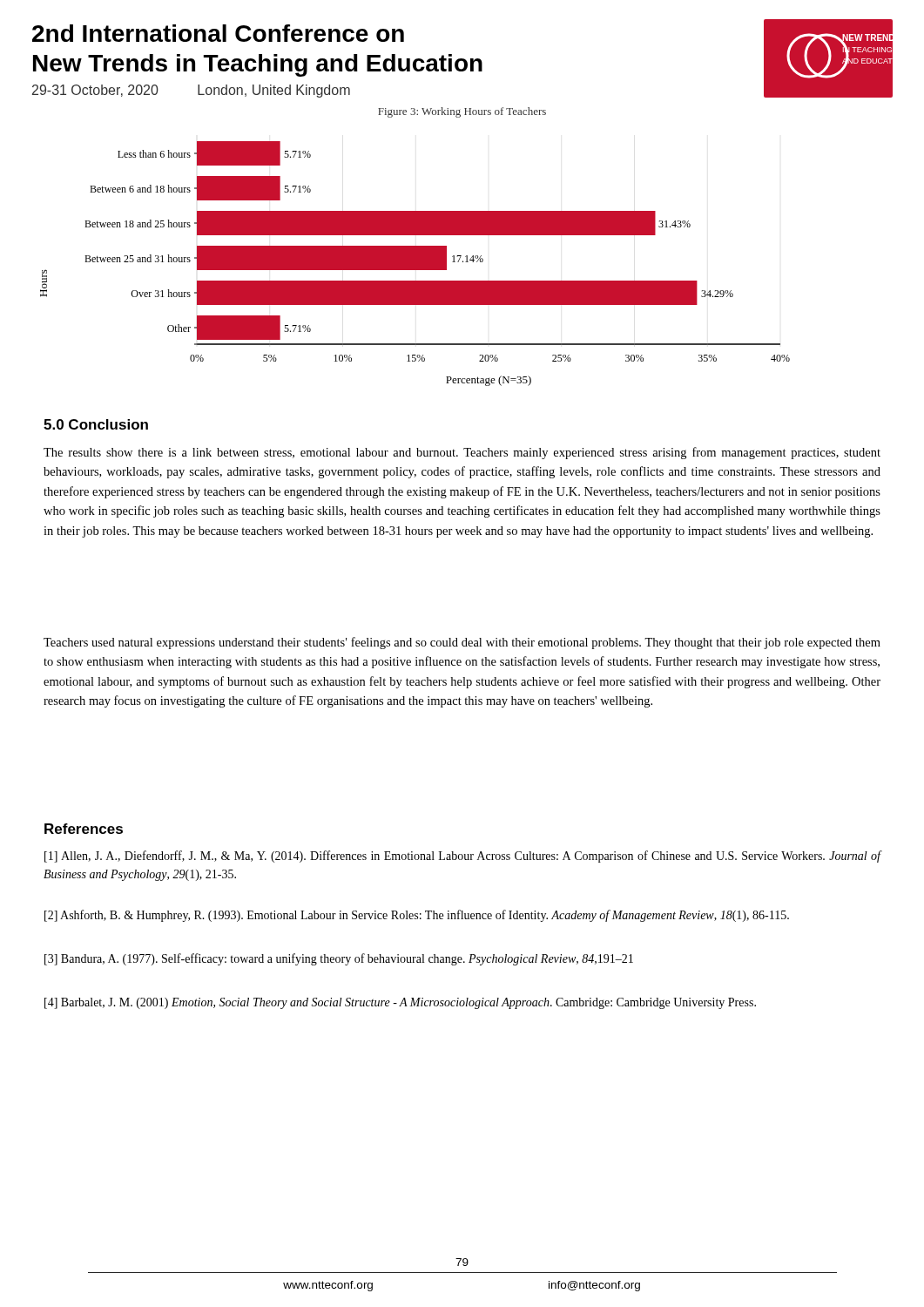
Task: Click where it says "5.0 Conclusion"
Action: pos(96,425)
